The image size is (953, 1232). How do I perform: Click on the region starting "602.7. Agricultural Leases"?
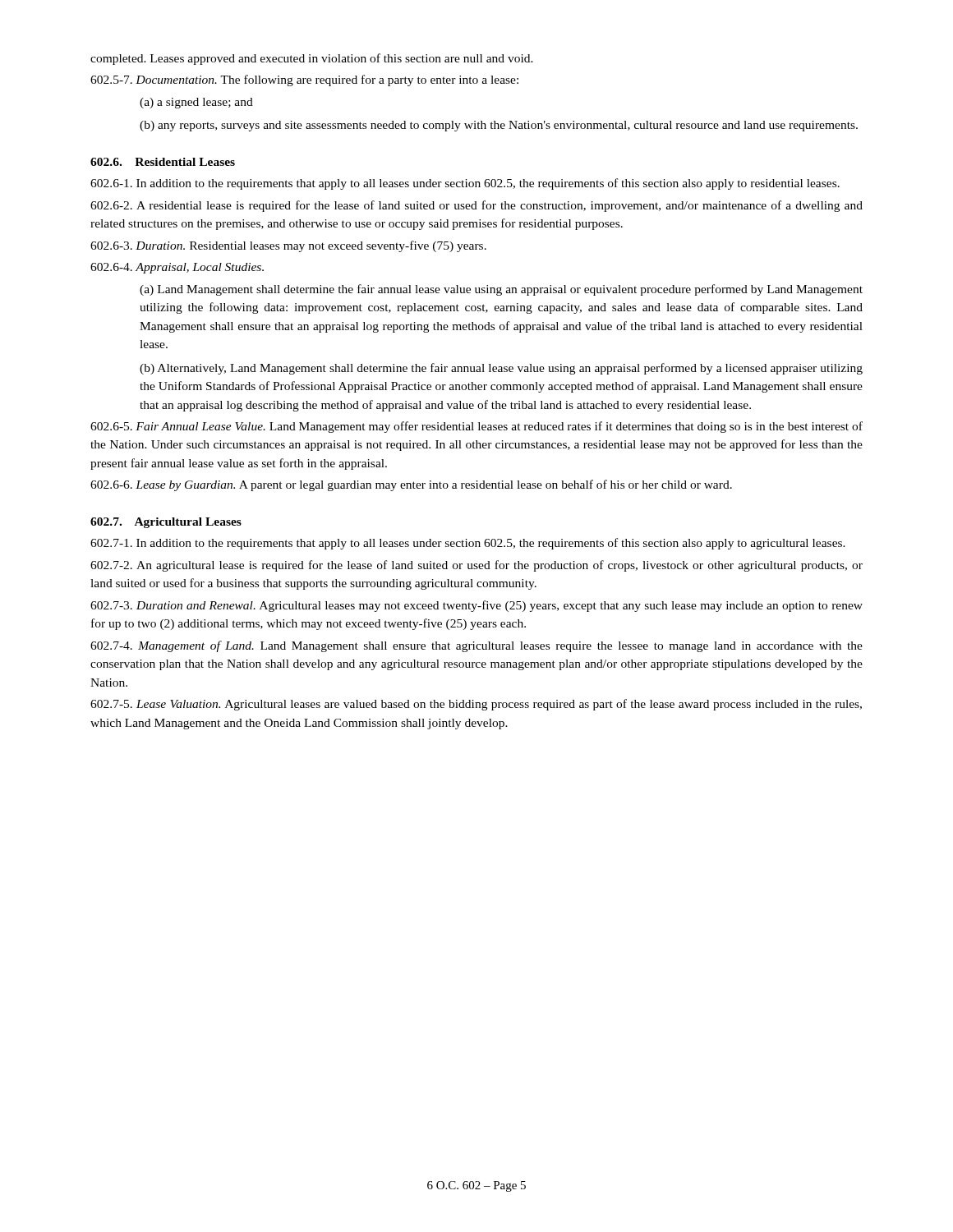point(166,521)
